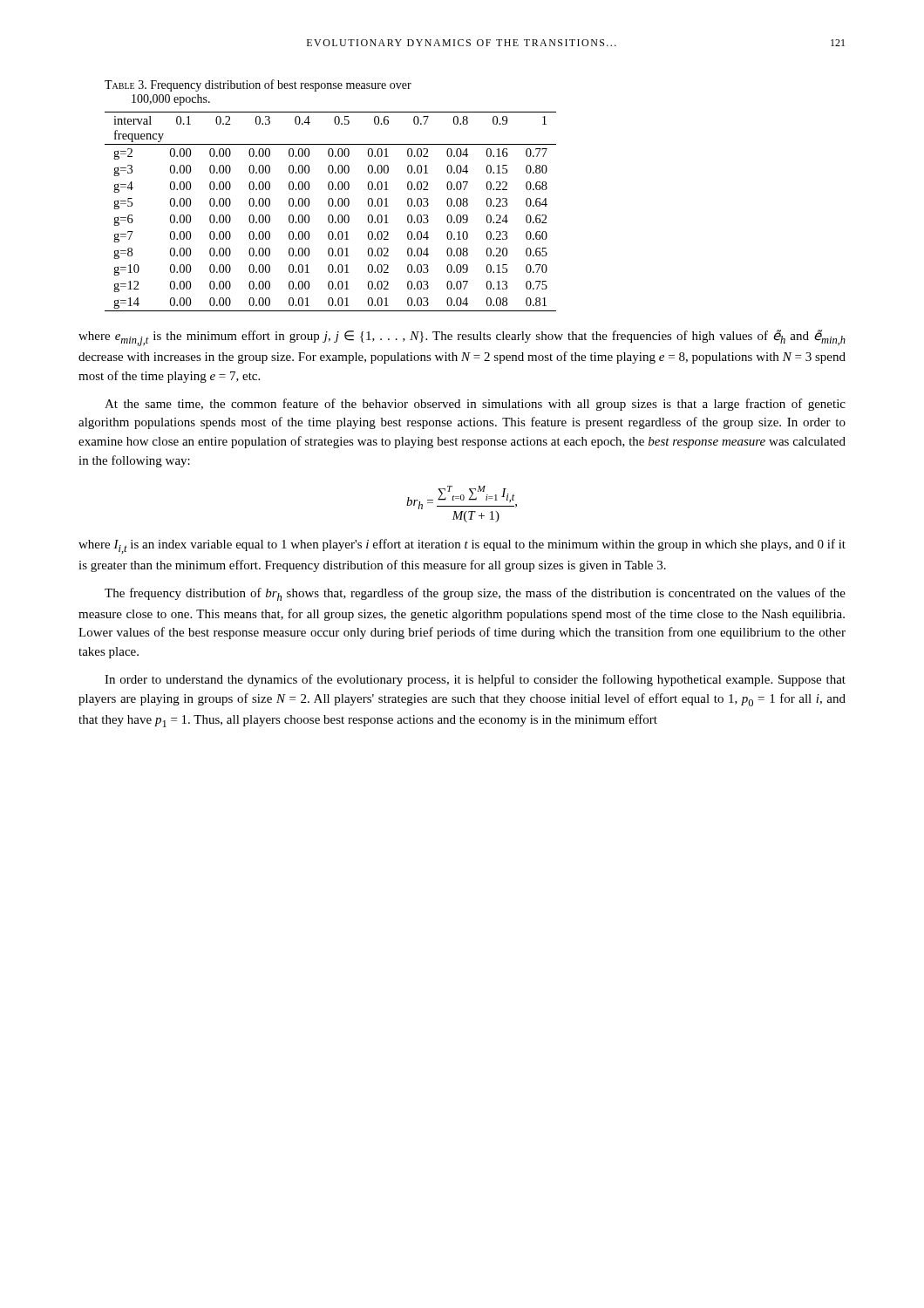The width and height of the screenshot is (924, 1308).
Task: Find the text block starting "The frequency distribution of brh shows"
Action: [462, 622]
